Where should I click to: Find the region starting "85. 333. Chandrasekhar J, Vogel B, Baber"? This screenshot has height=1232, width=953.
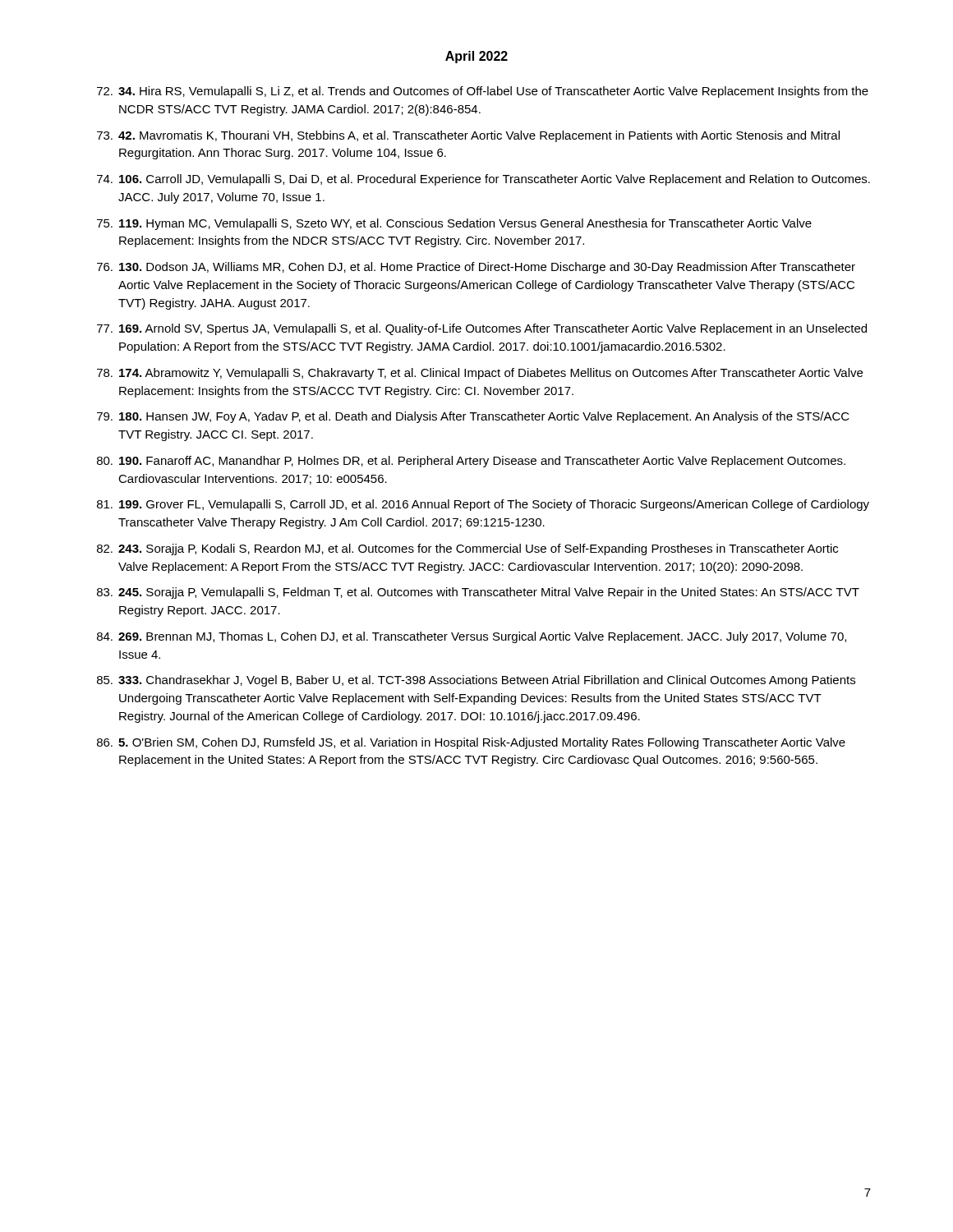[476, 698]
